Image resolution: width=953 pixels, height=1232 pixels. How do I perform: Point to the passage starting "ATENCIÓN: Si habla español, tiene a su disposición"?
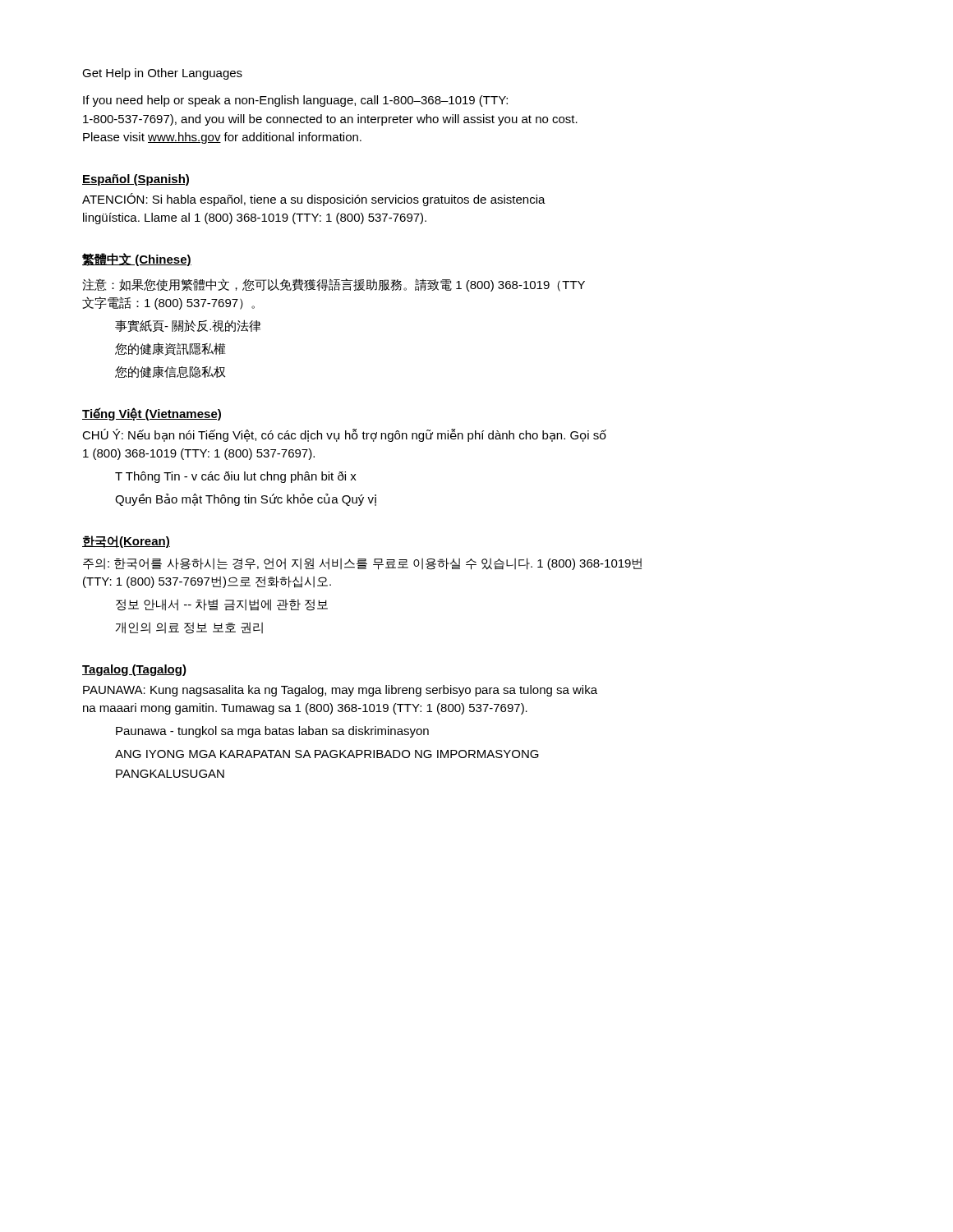click(x=314, y=208)
